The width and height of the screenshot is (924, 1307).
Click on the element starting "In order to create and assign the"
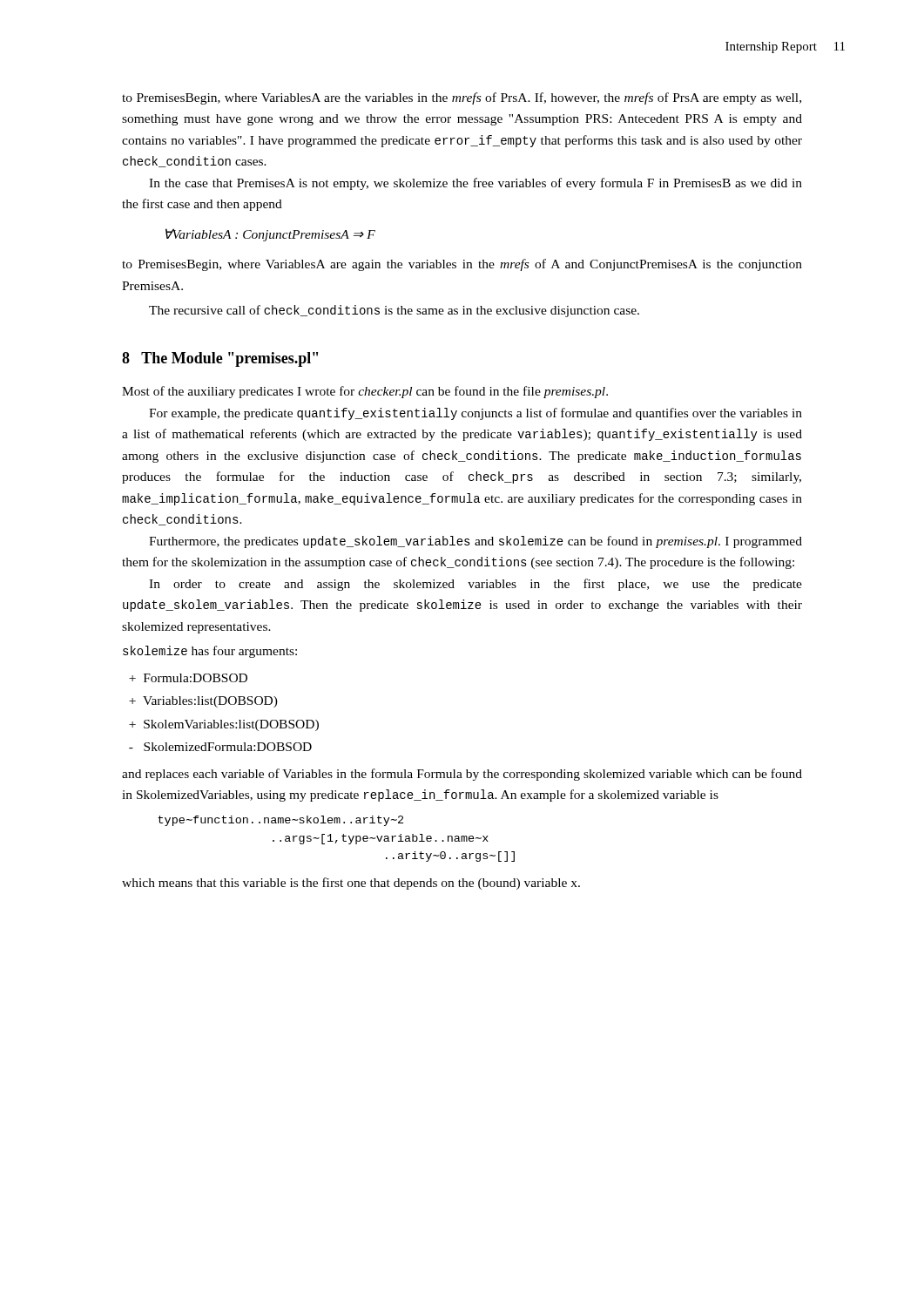point(462,605)
